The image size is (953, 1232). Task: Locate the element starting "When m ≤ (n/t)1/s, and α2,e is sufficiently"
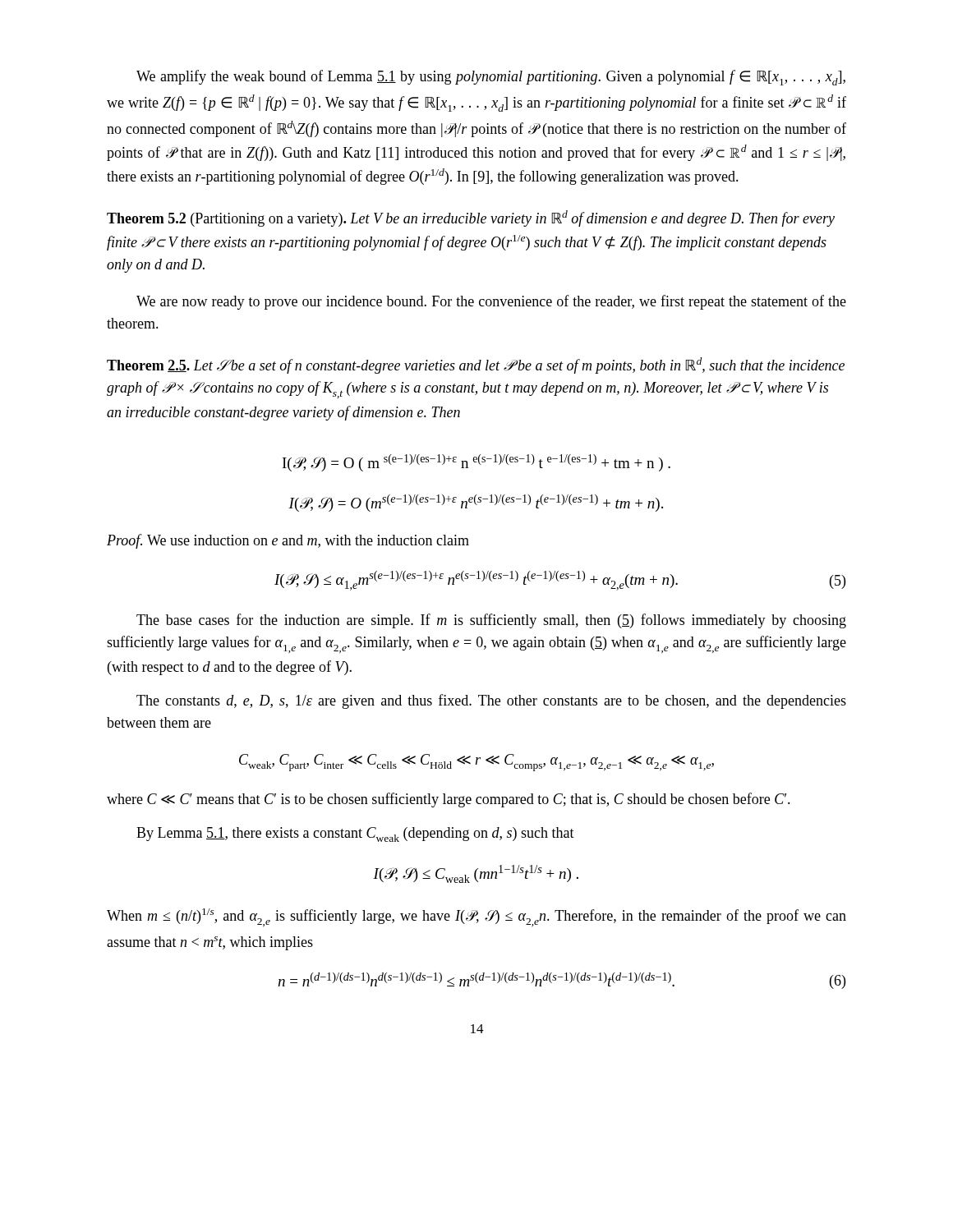[x=476, y=928]
